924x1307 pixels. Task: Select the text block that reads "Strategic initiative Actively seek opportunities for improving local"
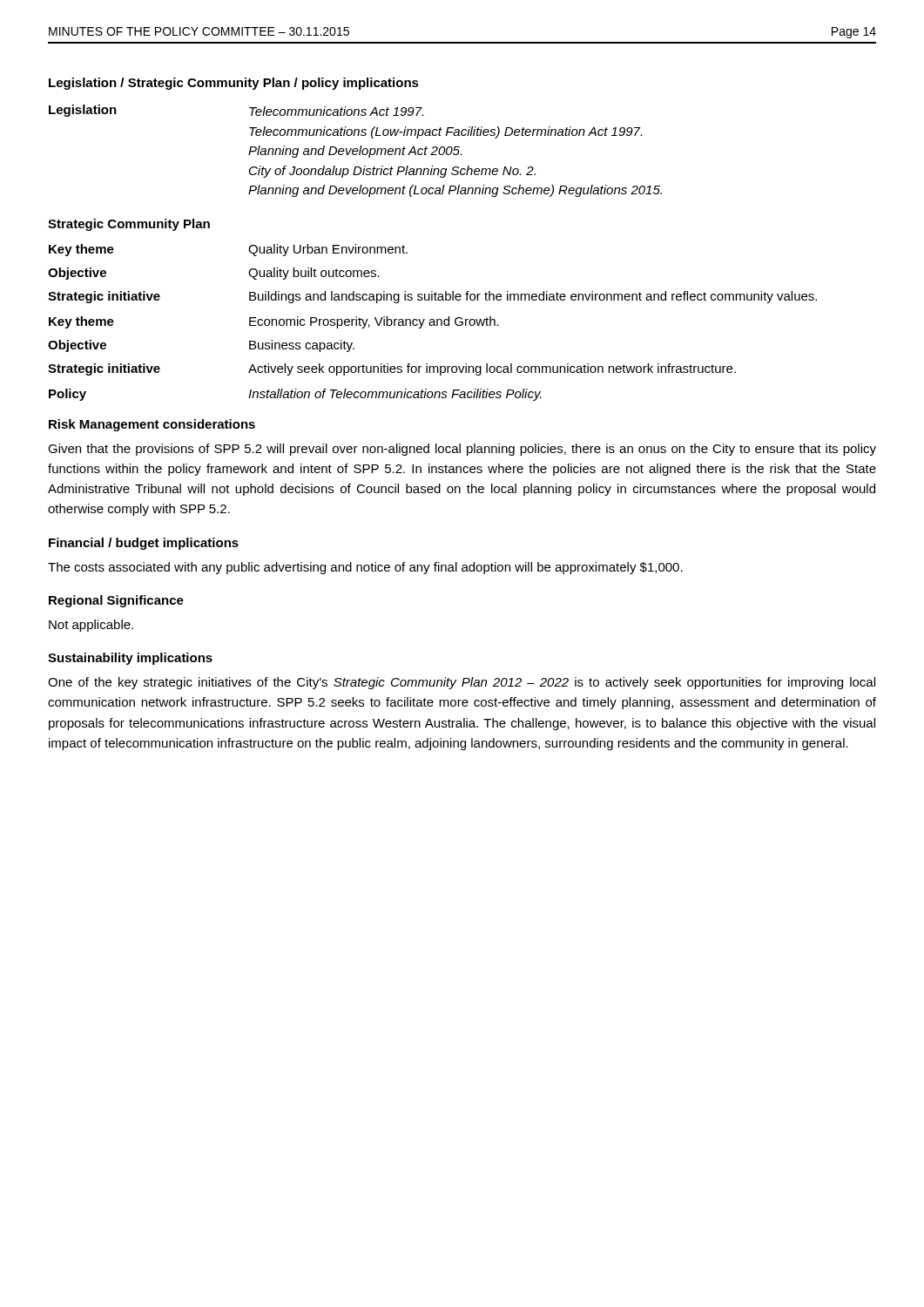tap(462, 368)
